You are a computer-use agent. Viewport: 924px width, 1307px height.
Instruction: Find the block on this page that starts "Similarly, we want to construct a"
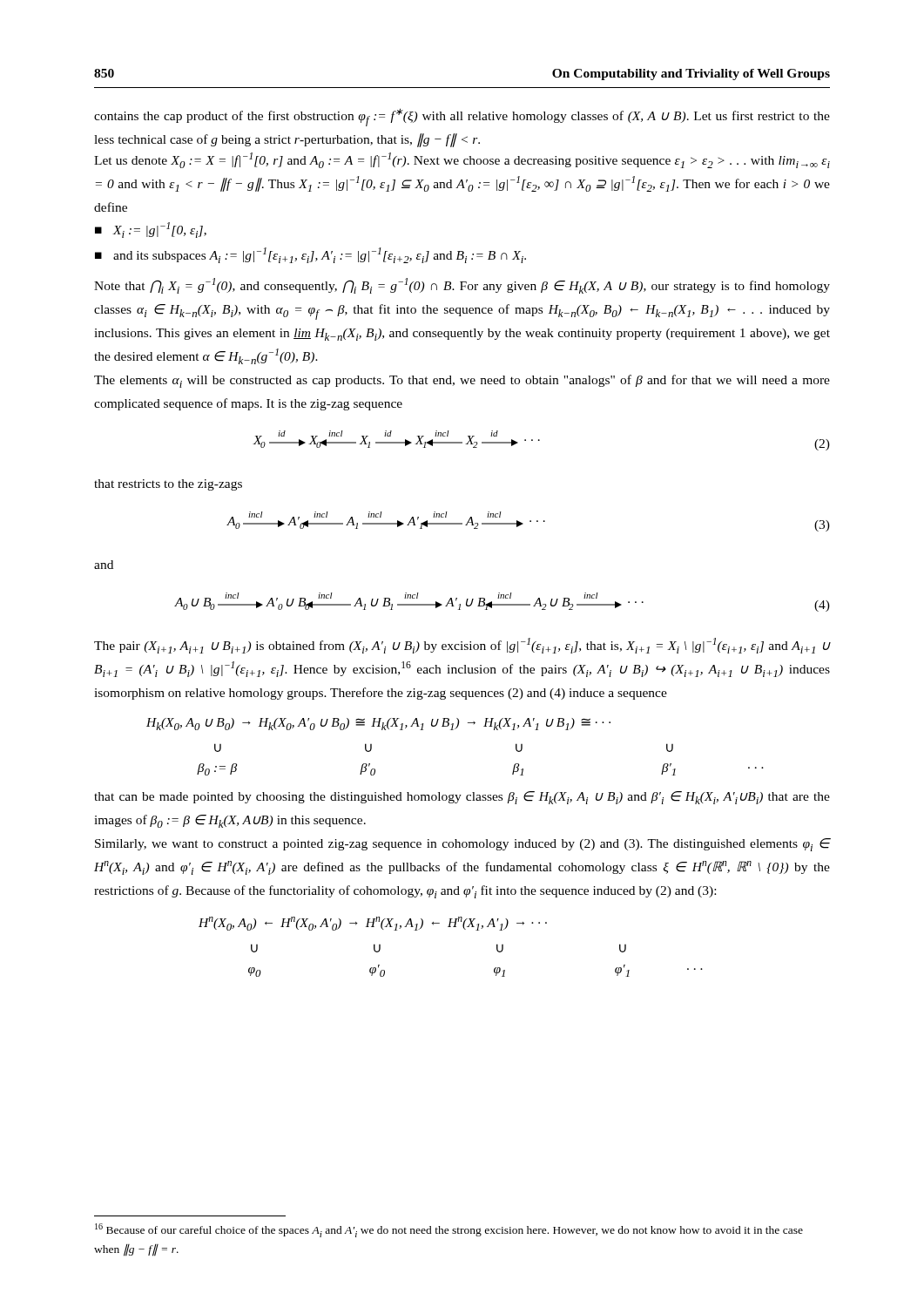pos(462,869)
